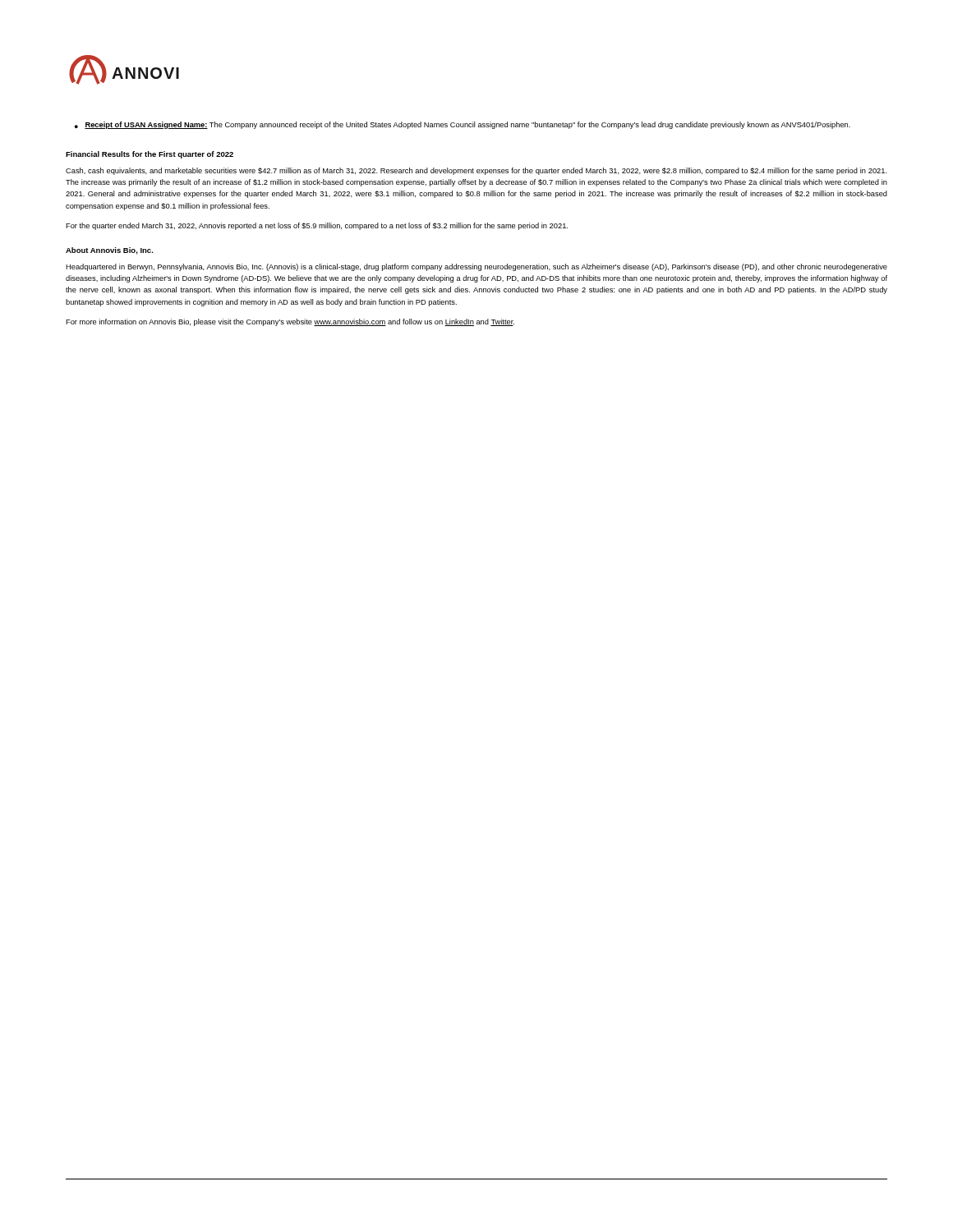Click the passage that begins "● Receipt of USAN Assigned"
This screenshot has width=953, height=1232.
coord(462,126)
